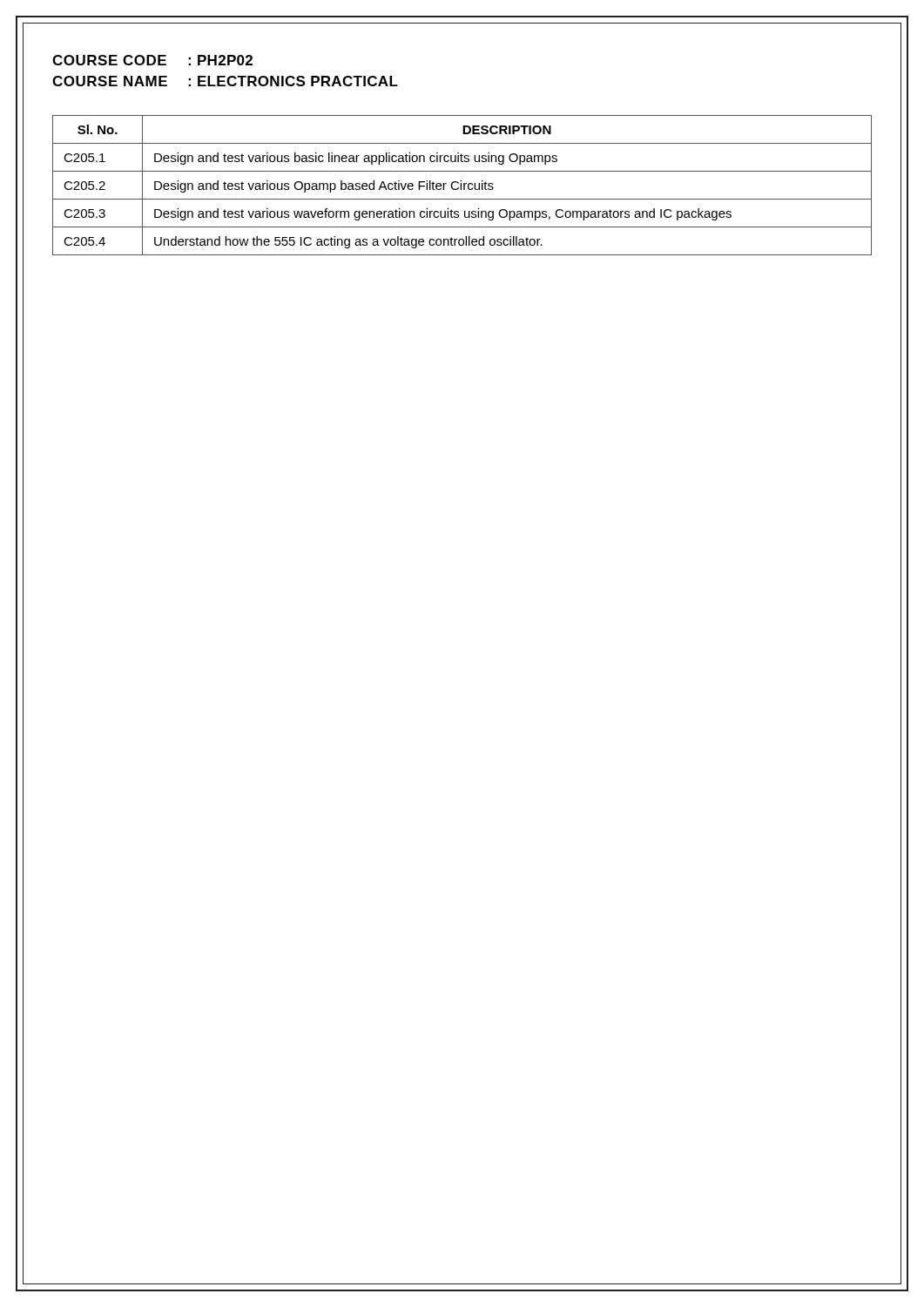924x1307 pixels.
Task: Select the text that says "COURSE CODE : PH2P02"
Action: point(153,61)
